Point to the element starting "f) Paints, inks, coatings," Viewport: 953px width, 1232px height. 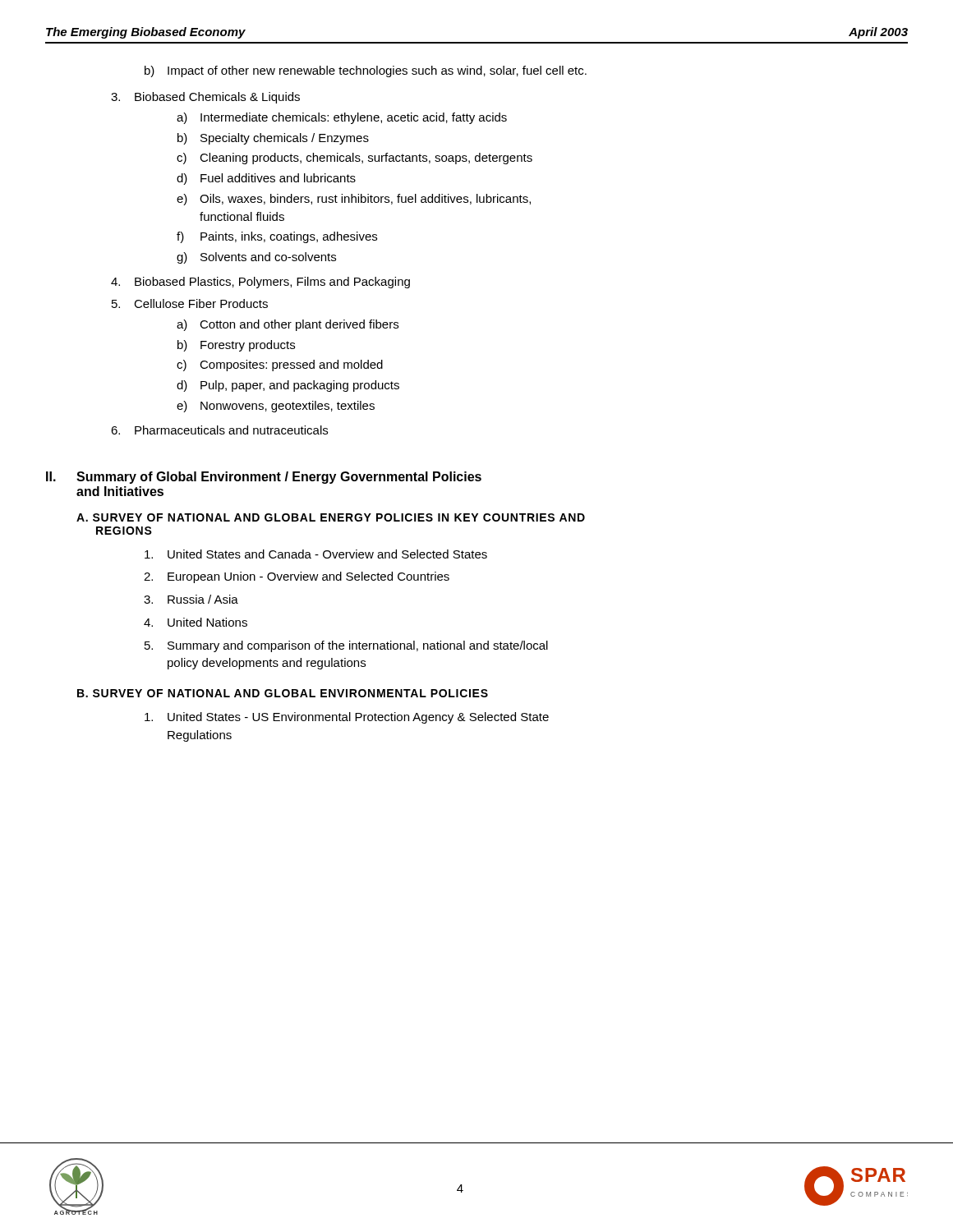277,237
